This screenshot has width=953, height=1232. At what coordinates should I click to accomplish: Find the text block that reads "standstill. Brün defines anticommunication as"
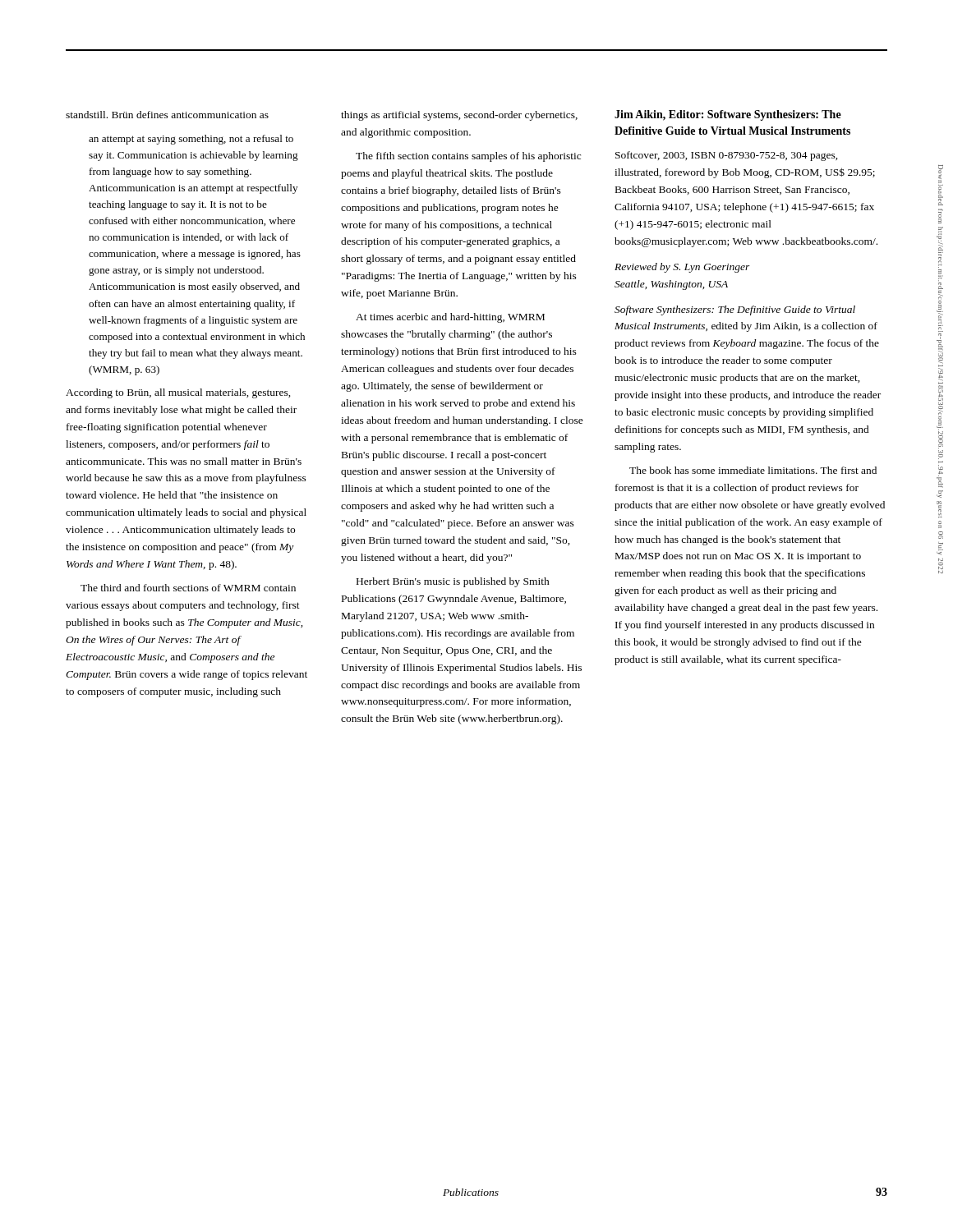[x=187, y=403]
